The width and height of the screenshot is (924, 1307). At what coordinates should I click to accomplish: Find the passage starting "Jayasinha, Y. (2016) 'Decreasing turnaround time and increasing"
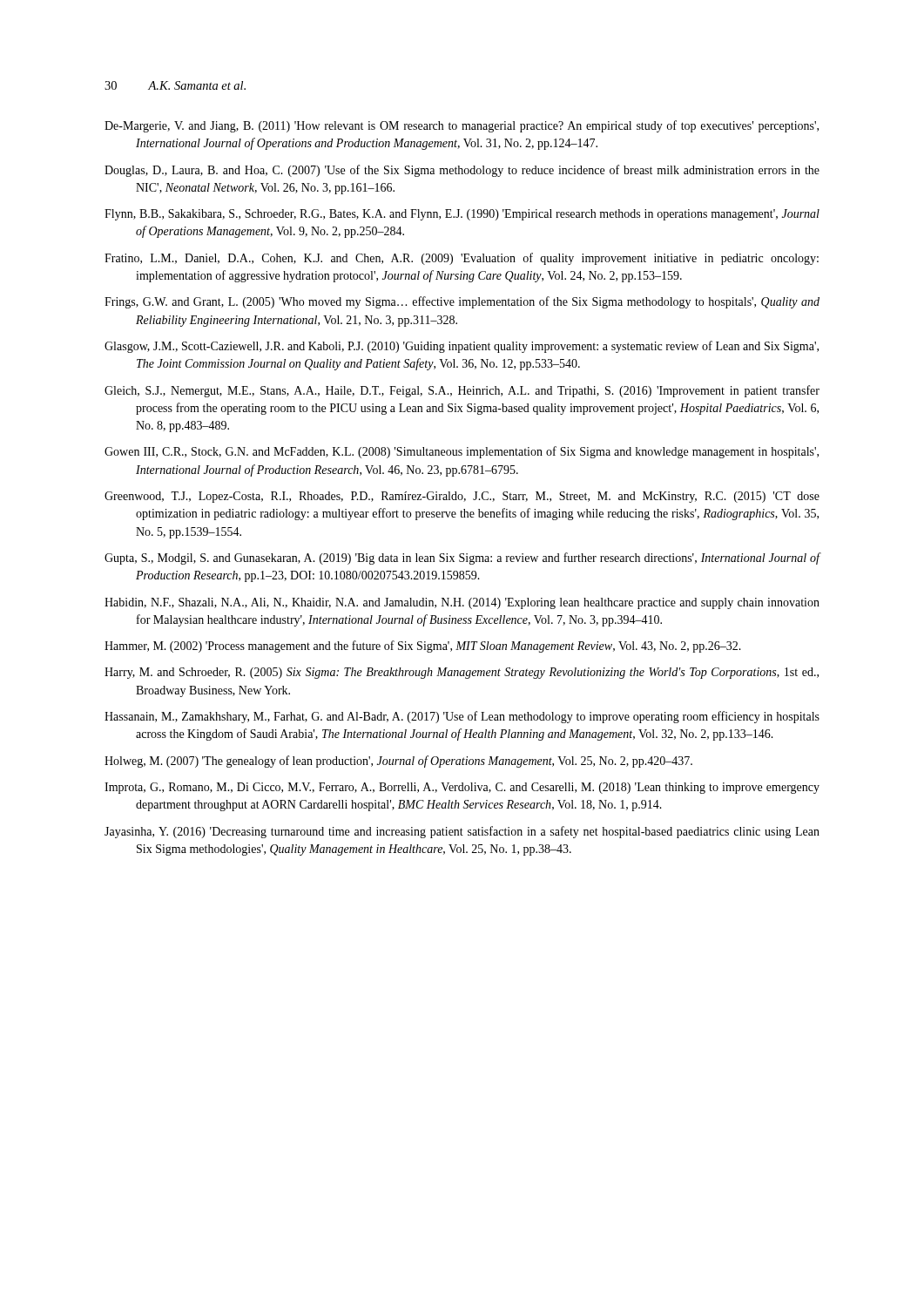462,841
